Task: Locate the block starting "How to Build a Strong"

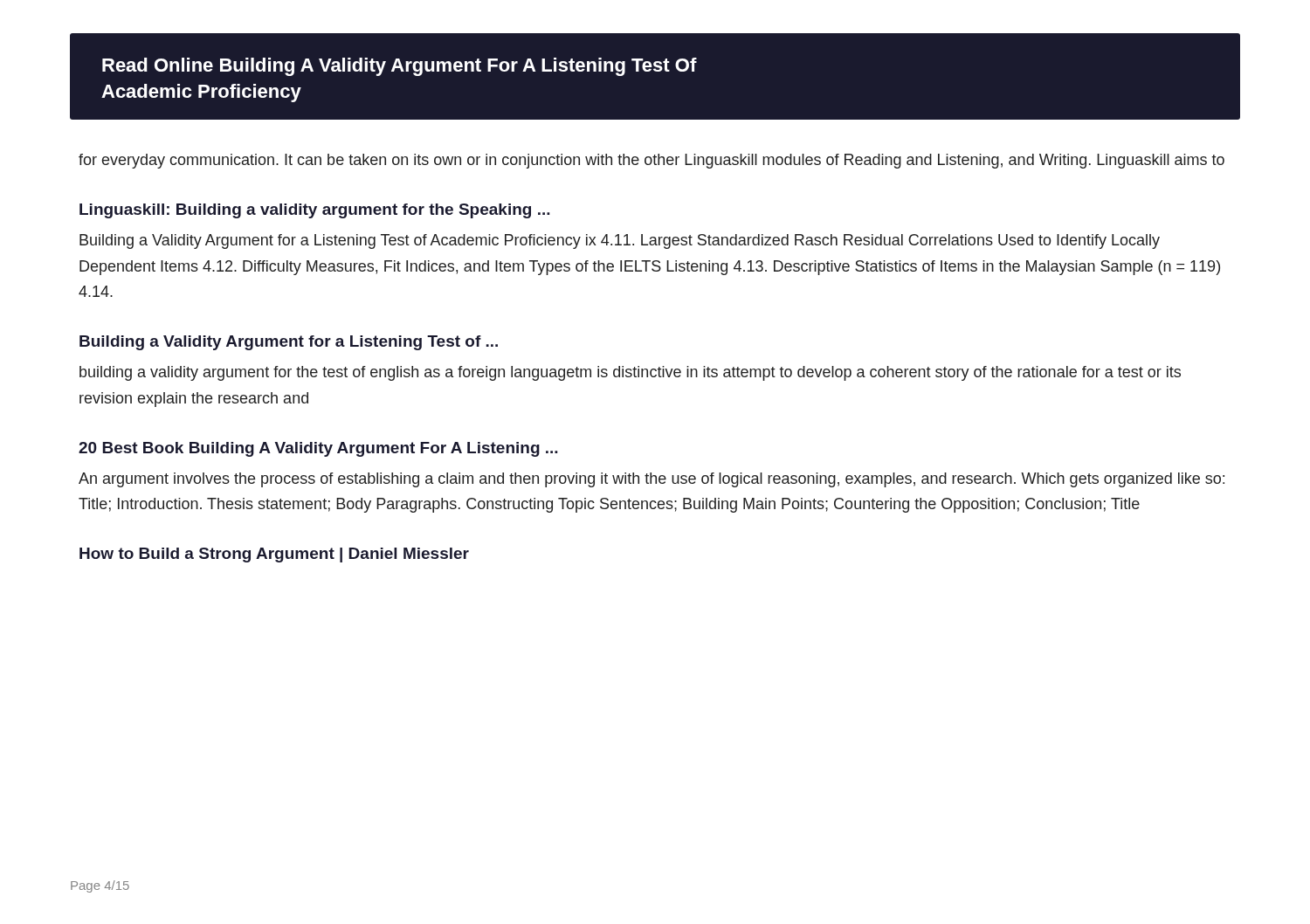Action: click(x=274, y=553)
